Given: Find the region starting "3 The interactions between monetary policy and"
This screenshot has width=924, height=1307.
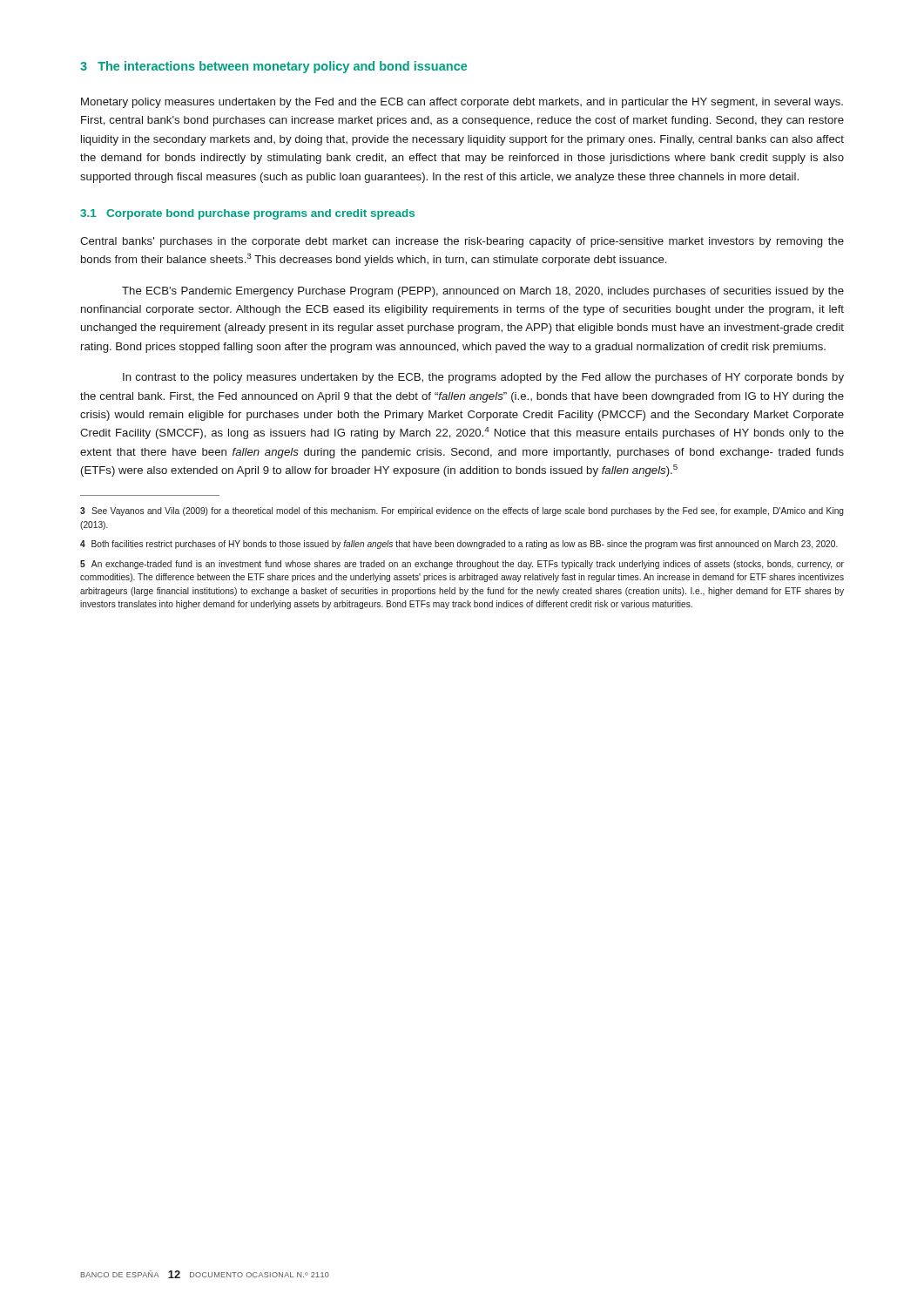Looking at the screenshot, I should click(274, 66).
